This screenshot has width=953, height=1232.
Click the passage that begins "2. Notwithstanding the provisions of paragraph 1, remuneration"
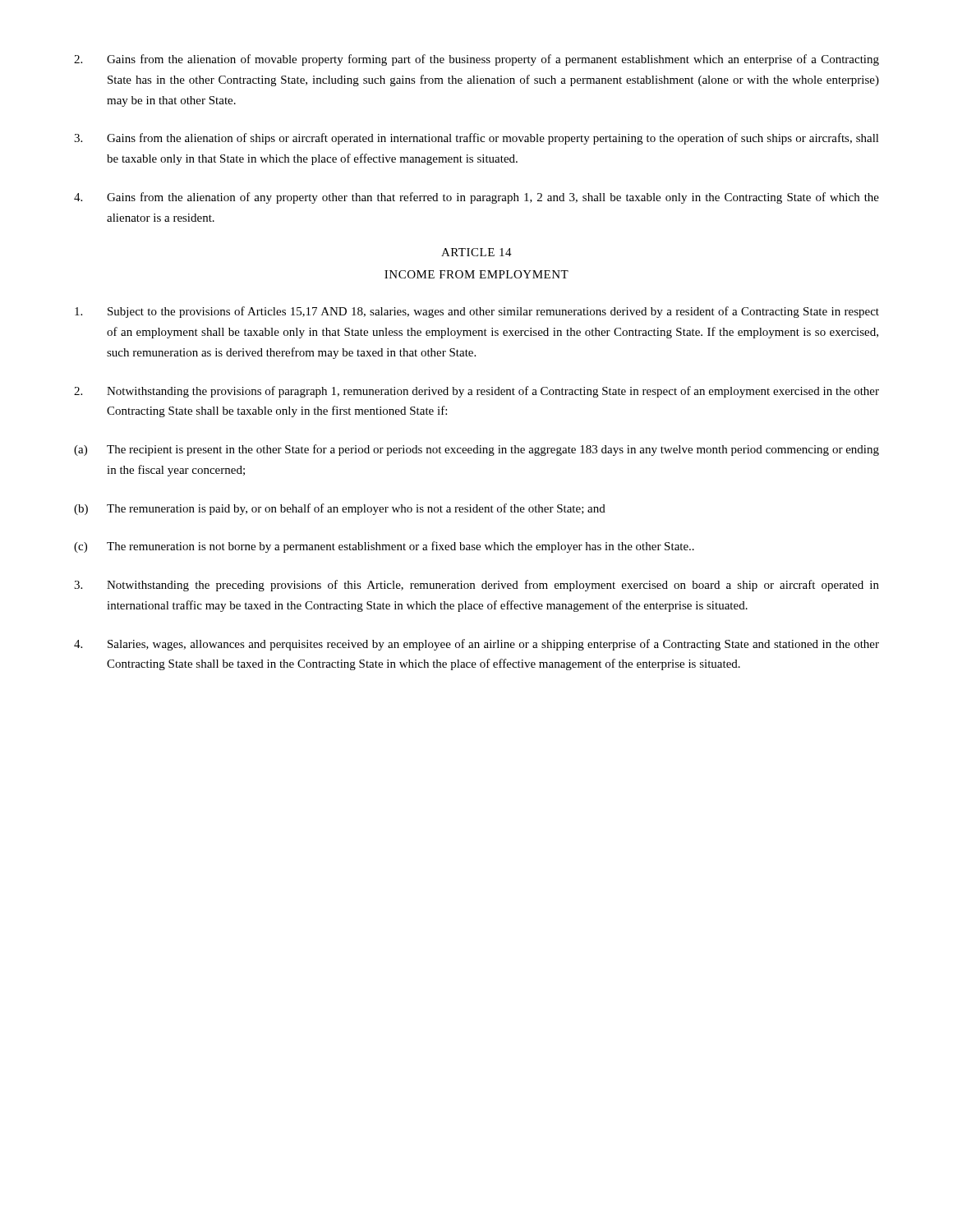pyautogui.click(x=476, y=401)
